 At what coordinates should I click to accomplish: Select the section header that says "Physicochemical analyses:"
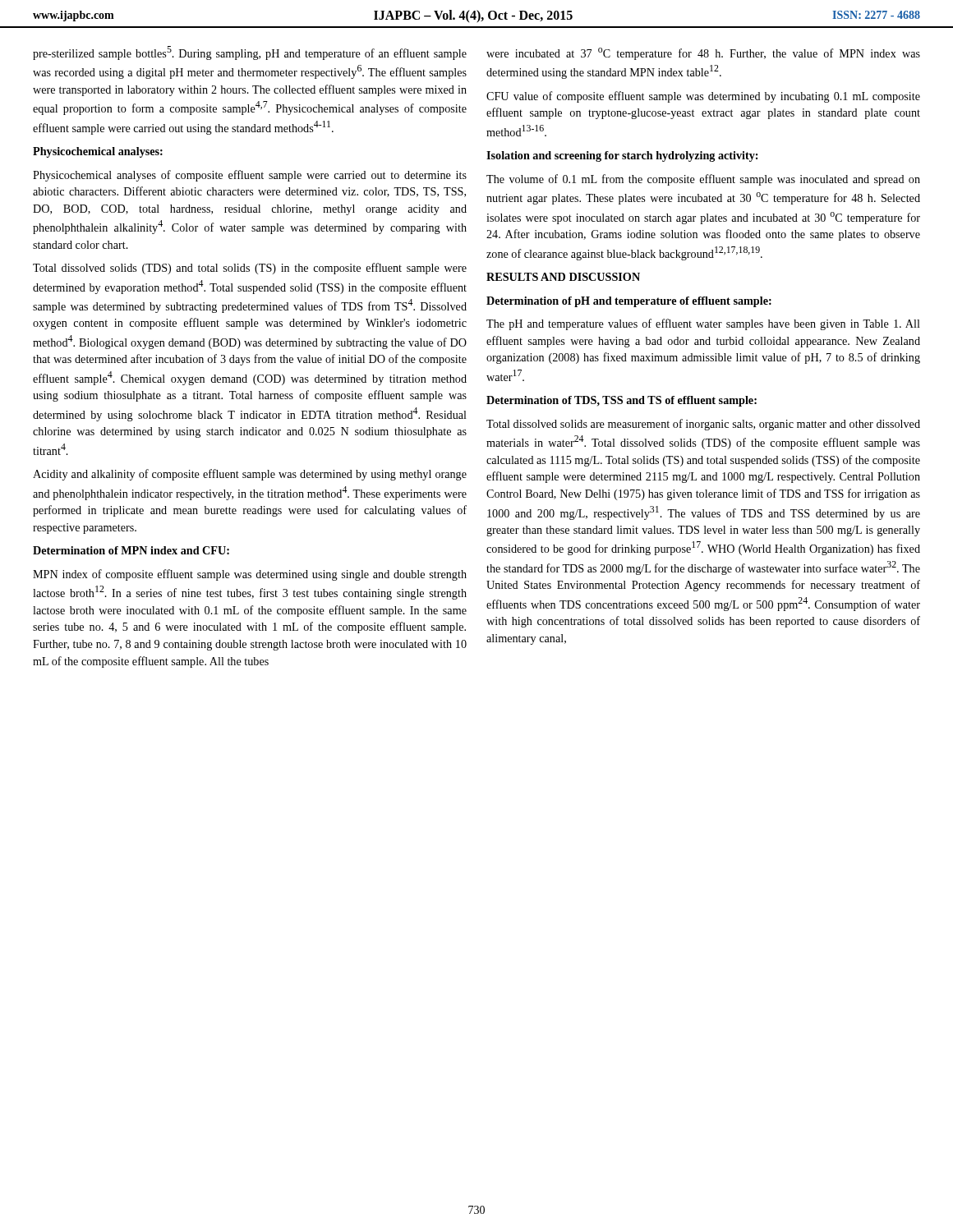(x=98, y=152)
